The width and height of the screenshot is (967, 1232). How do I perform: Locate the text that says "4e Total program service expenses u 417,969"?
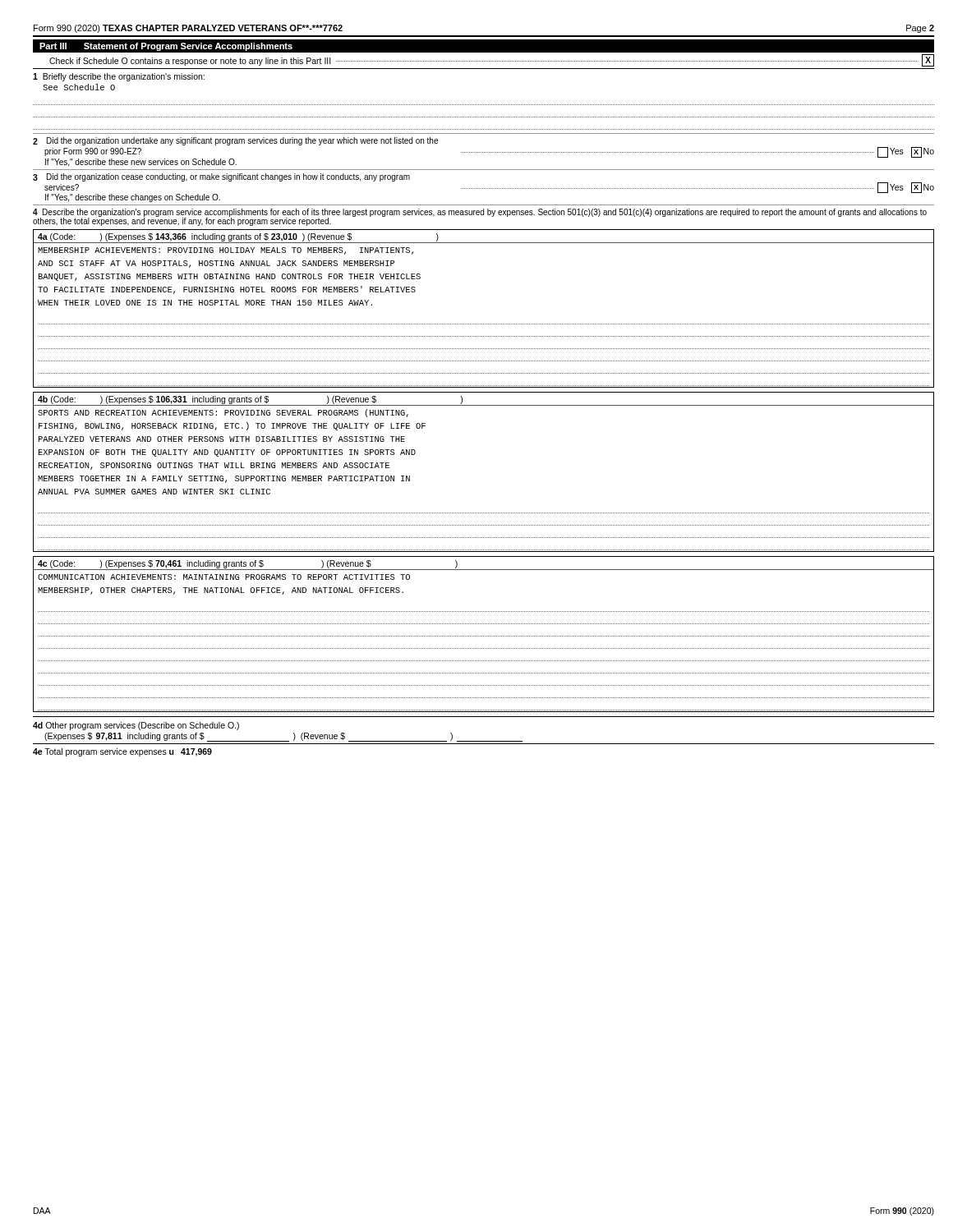[122, 751]
